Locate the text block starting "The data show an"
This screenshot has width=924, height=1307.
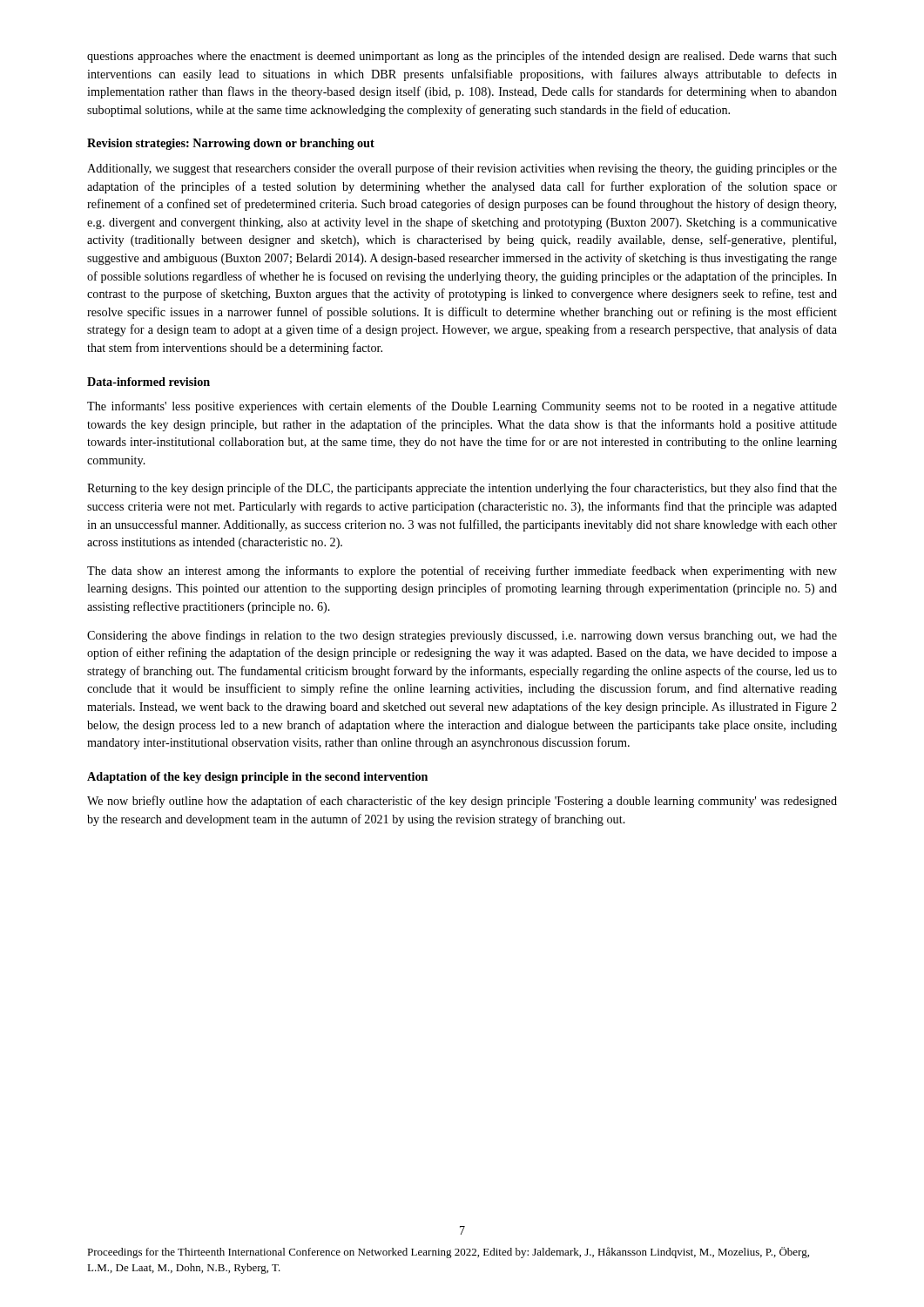click(462, 589)
